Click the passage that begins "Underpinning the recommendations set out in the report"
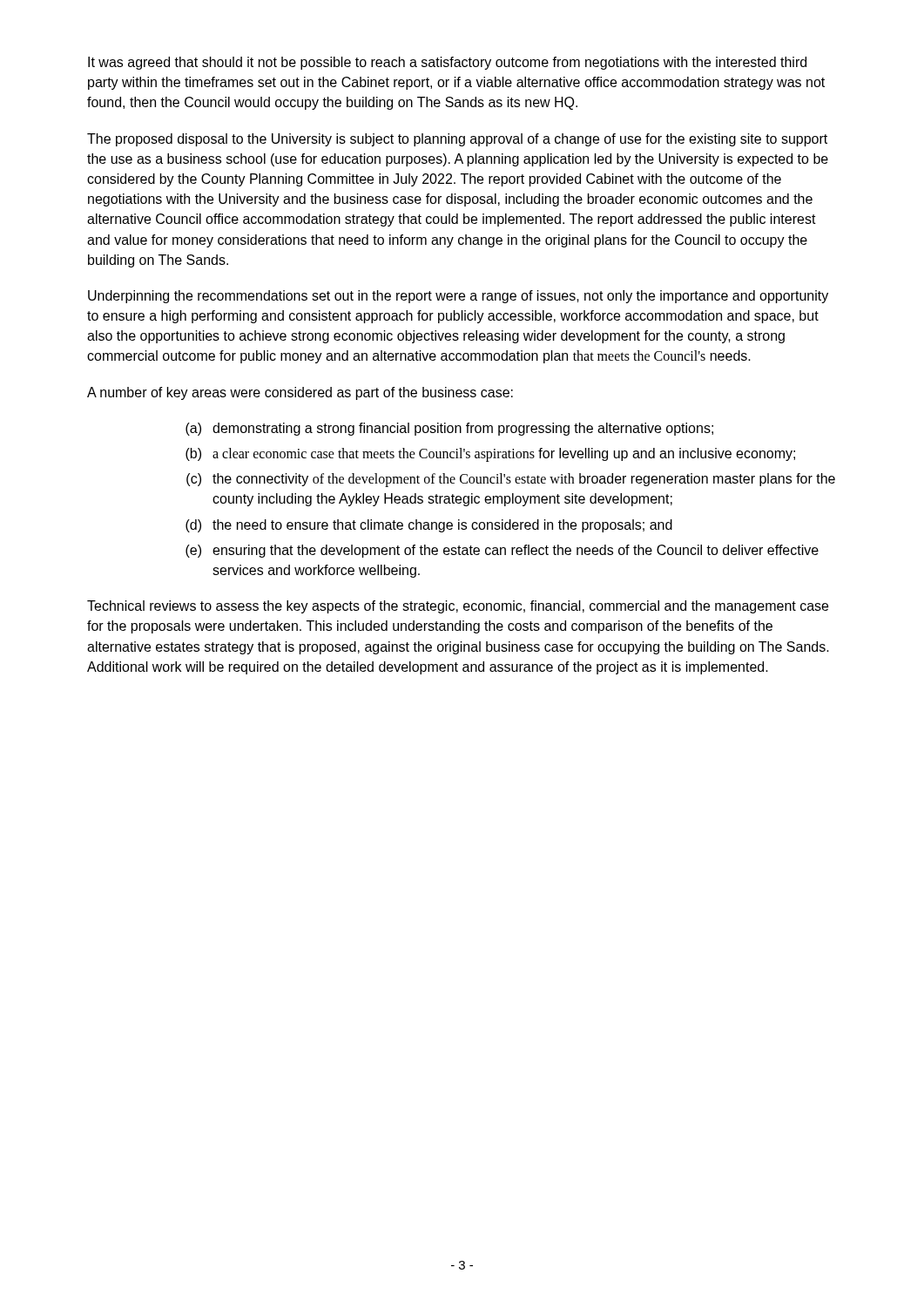The height and width of the screenshot is (1307, 924). pyautogui.click(x=458, y=326)
